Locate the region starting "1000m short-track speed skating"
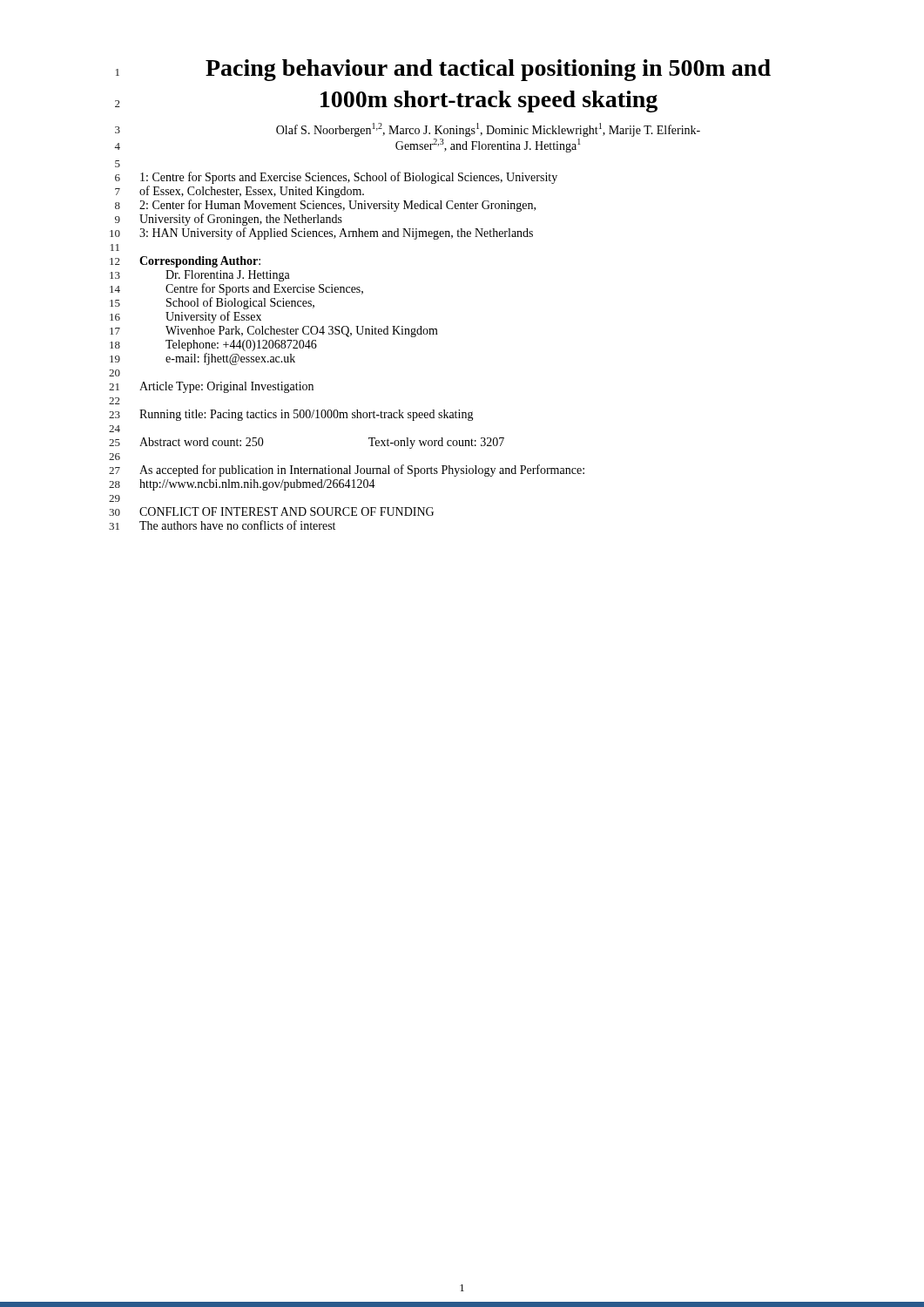 [x=488, y=99]
